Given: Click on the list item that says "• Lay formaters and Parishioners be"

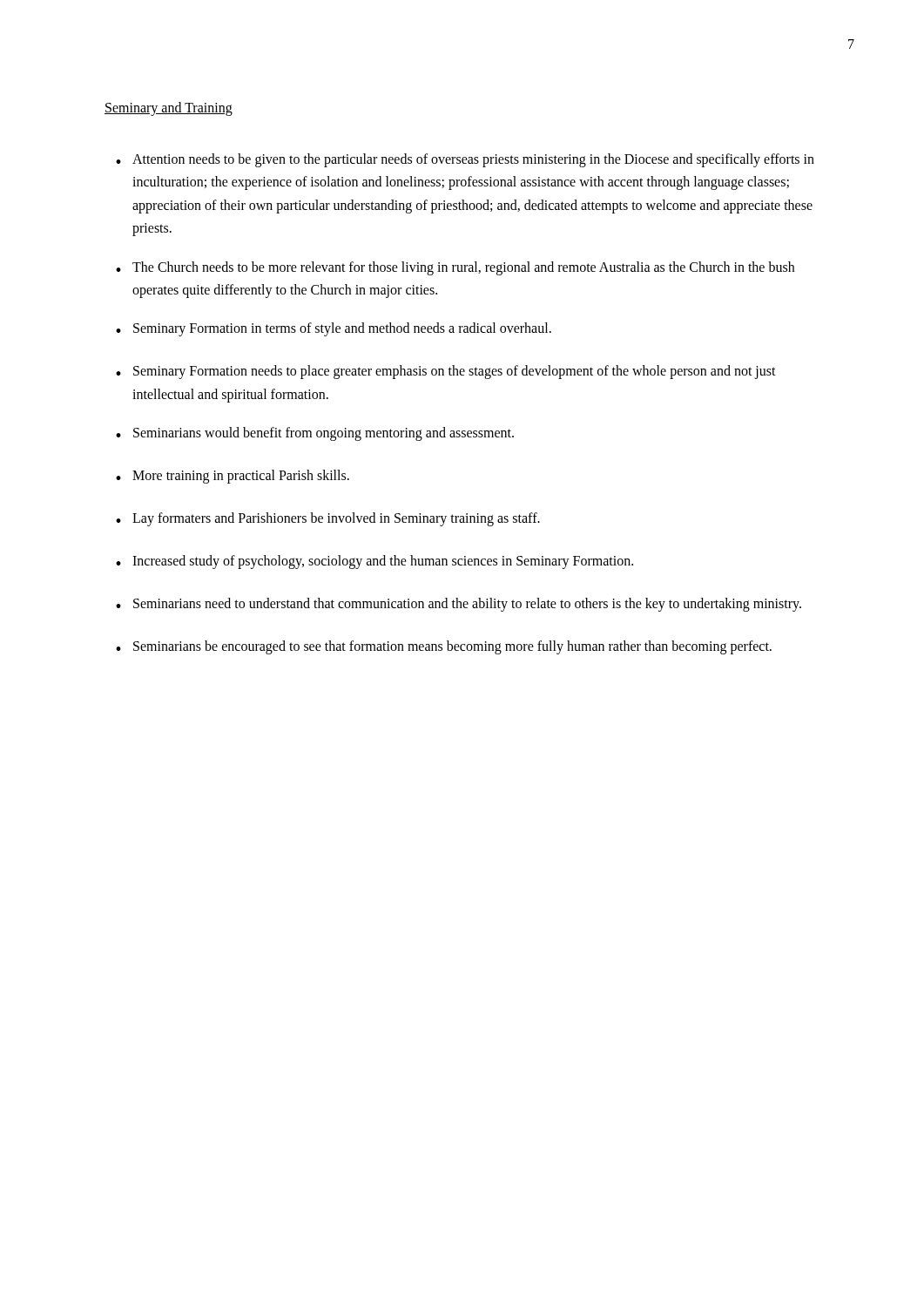Looking at the screenshot, I should pos(322,521).
